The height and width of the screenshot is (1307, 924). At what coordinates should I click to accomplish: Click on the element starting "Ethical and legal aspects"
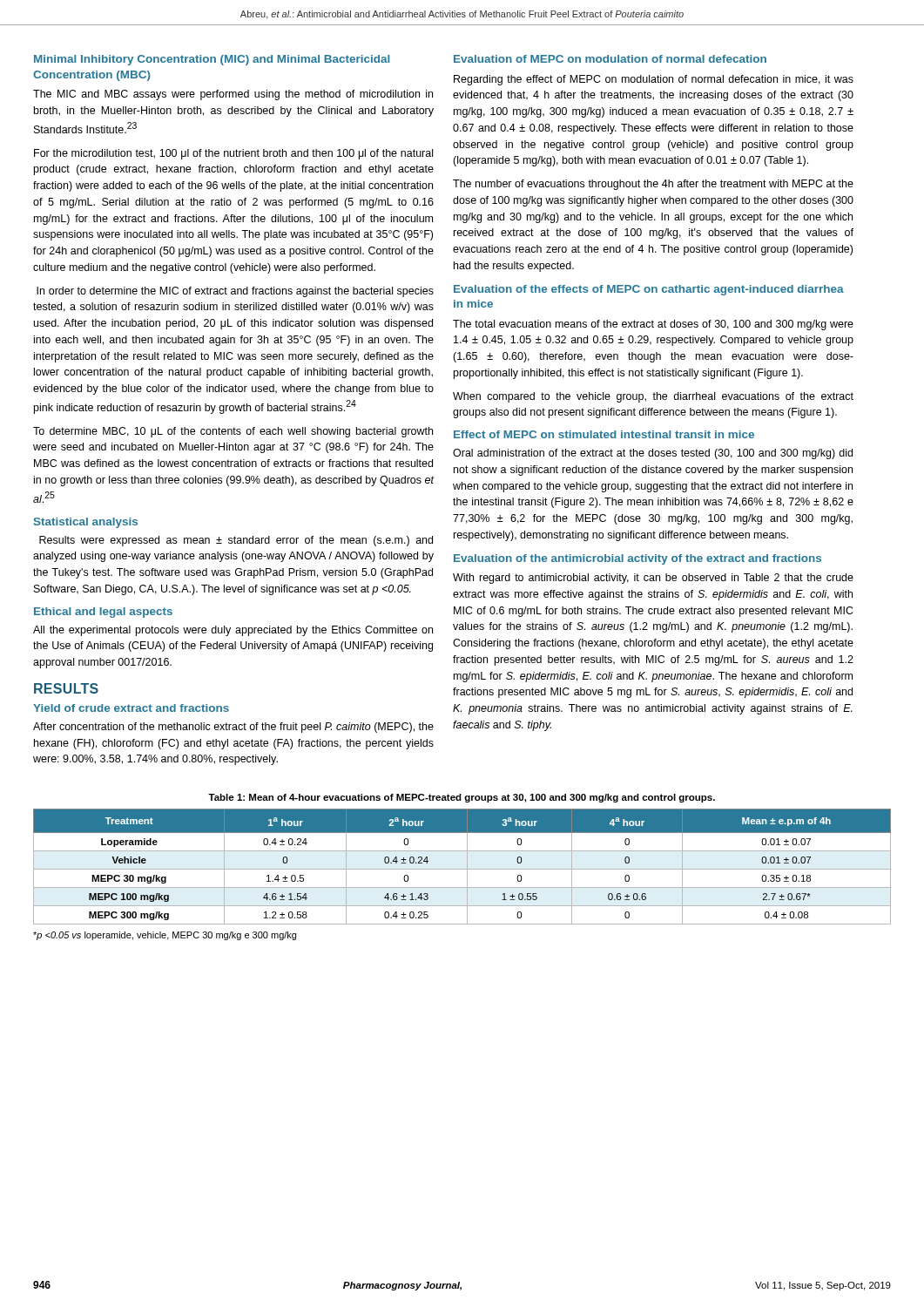click(x=103, y=611)
